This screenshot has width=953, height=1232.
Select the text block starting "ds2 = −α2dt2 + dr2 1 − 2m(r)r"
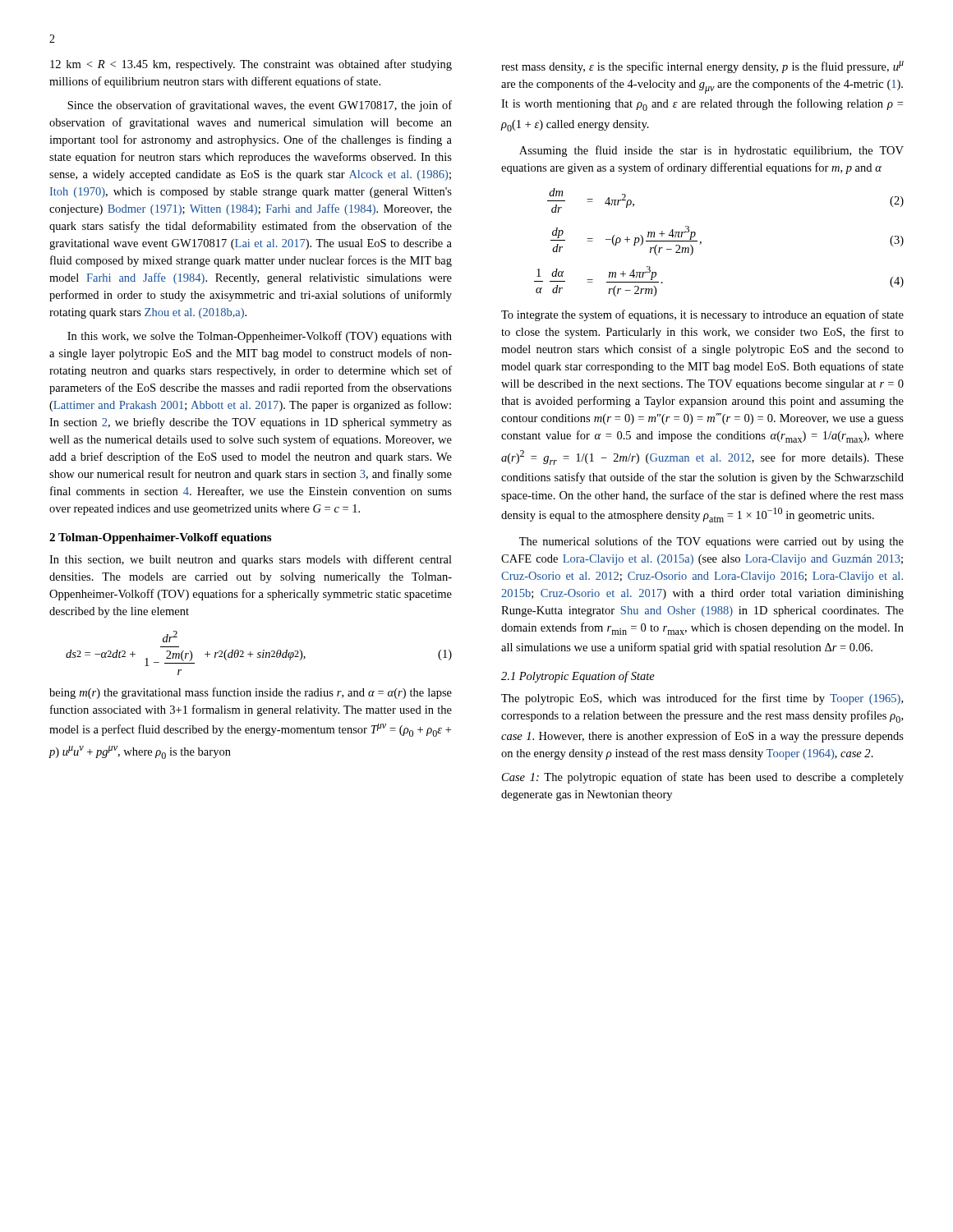pos(259,654)
